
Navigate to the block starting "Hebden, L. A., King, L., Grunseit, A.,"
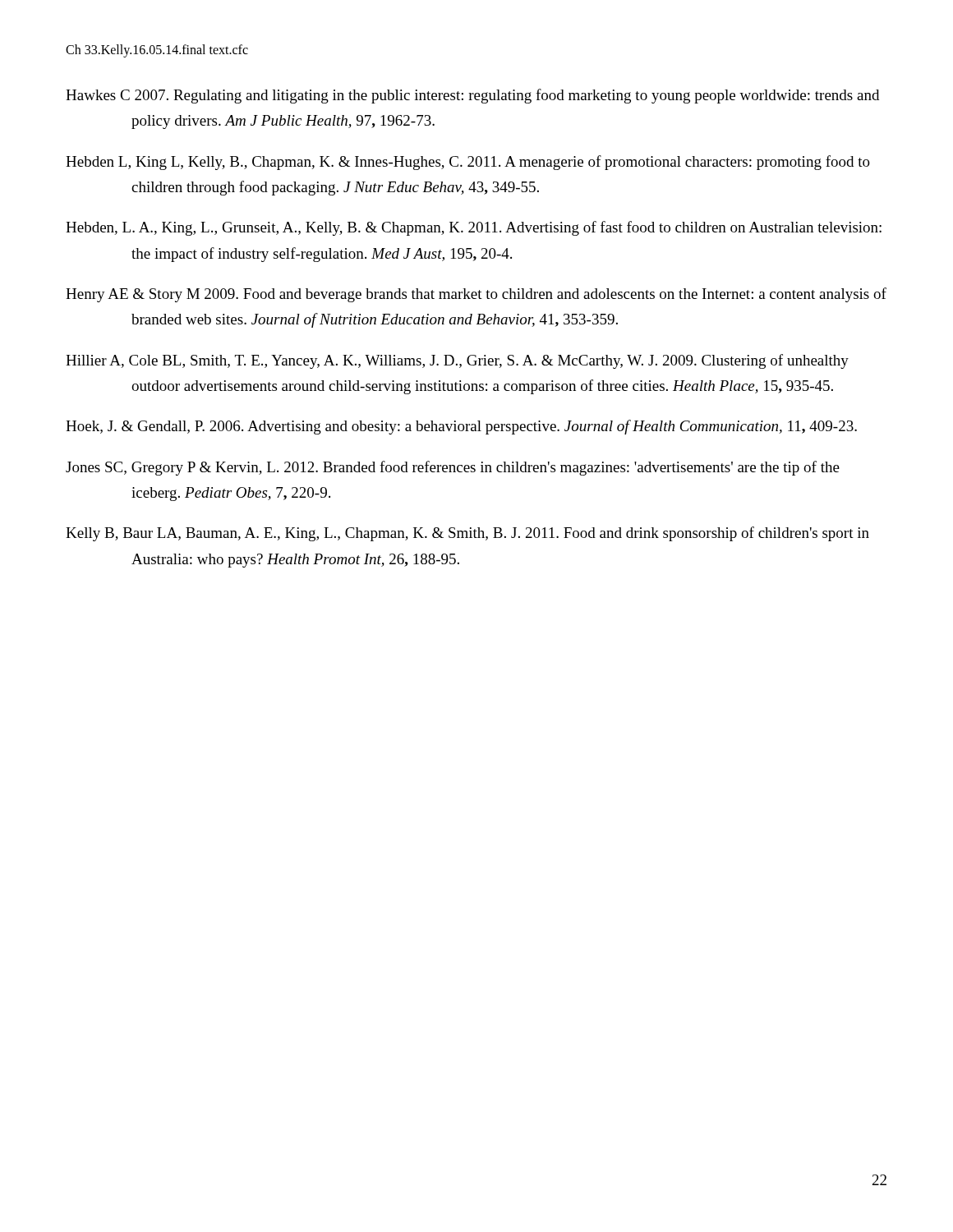pos(474,240)
